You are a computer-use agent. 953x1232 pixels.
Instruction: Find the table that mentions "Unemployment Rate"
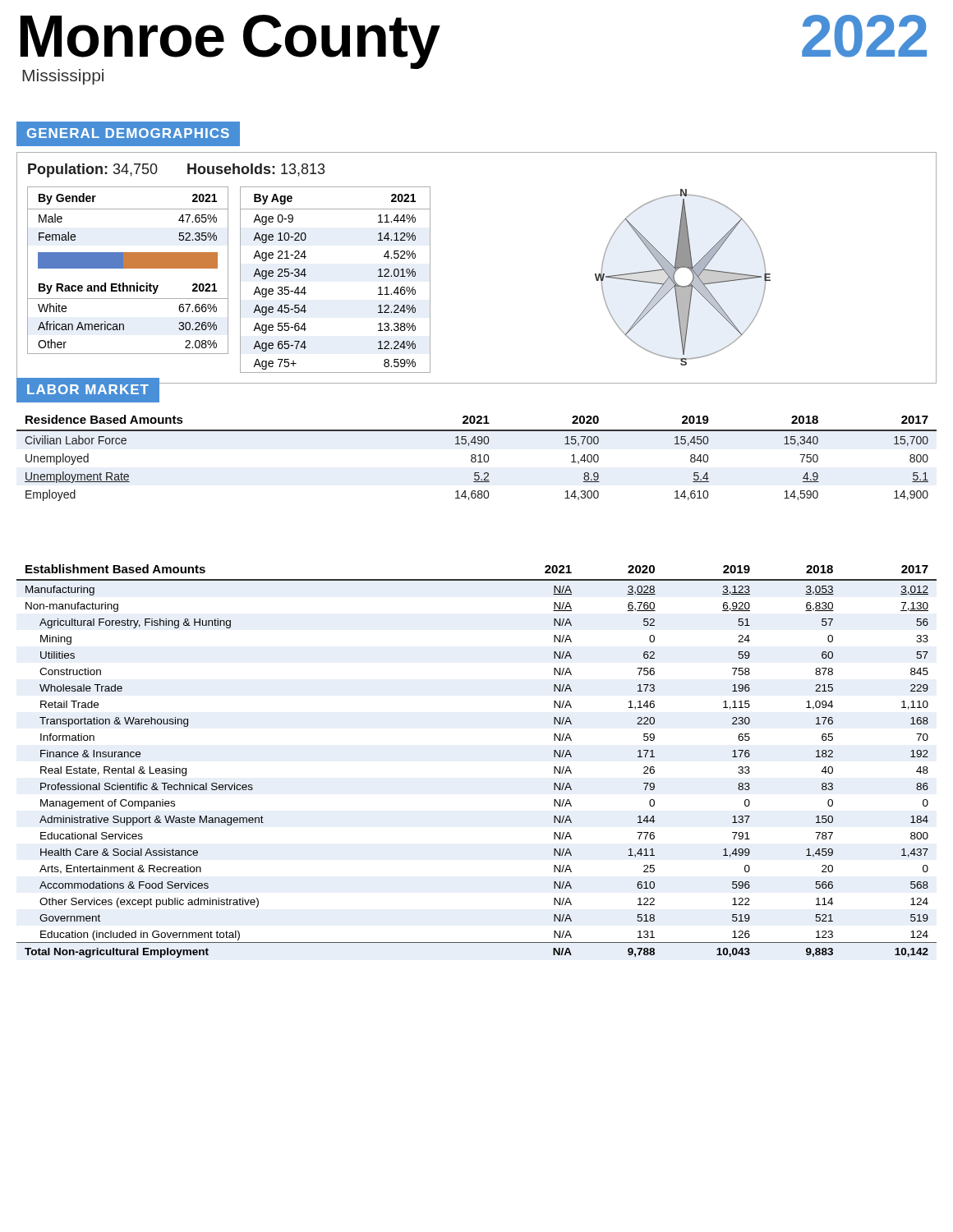point(476,478)
